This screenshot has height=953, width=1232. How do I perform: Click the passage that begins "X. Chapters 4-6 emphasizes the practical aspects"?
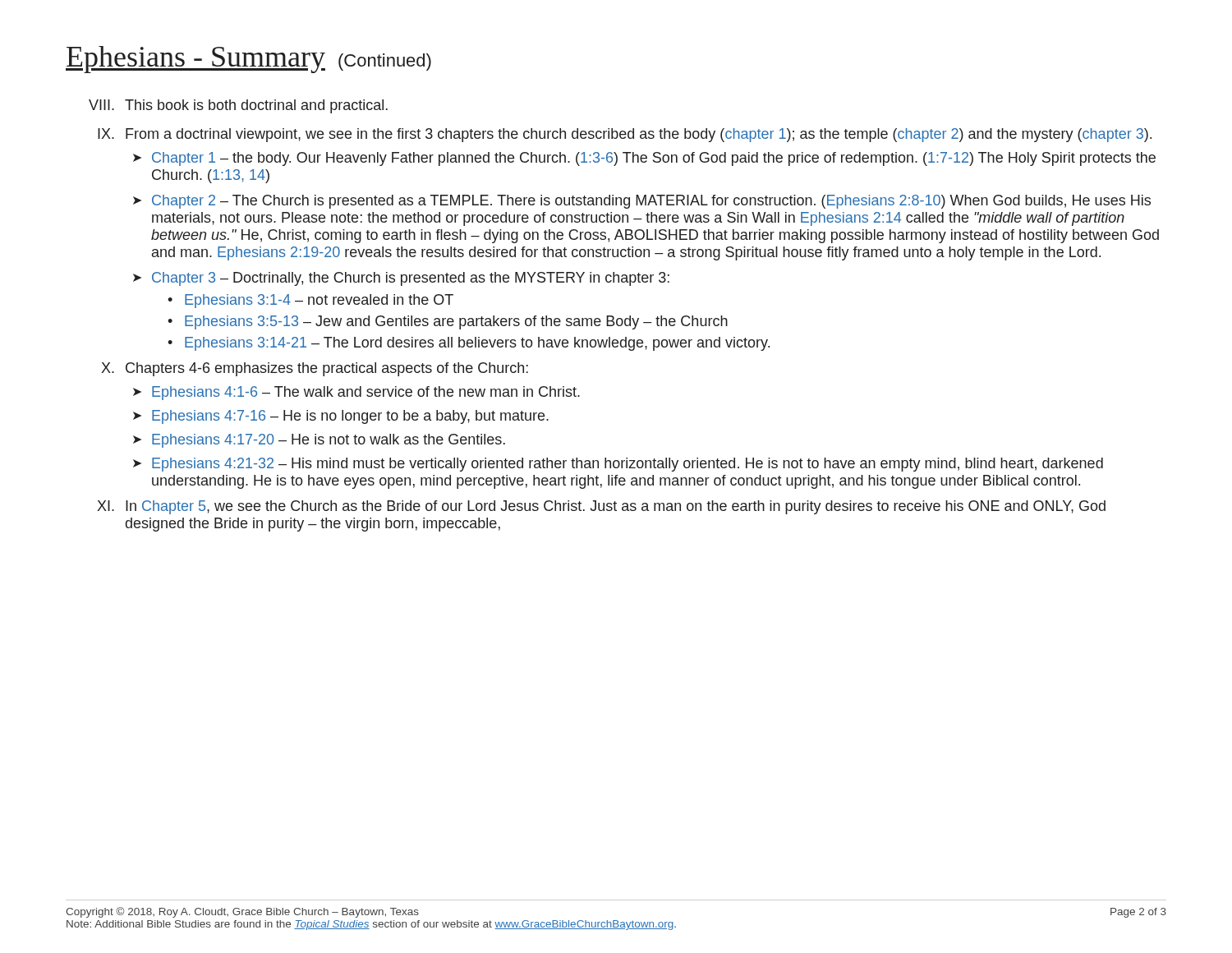pyautogui.click(x=315, y=369)
